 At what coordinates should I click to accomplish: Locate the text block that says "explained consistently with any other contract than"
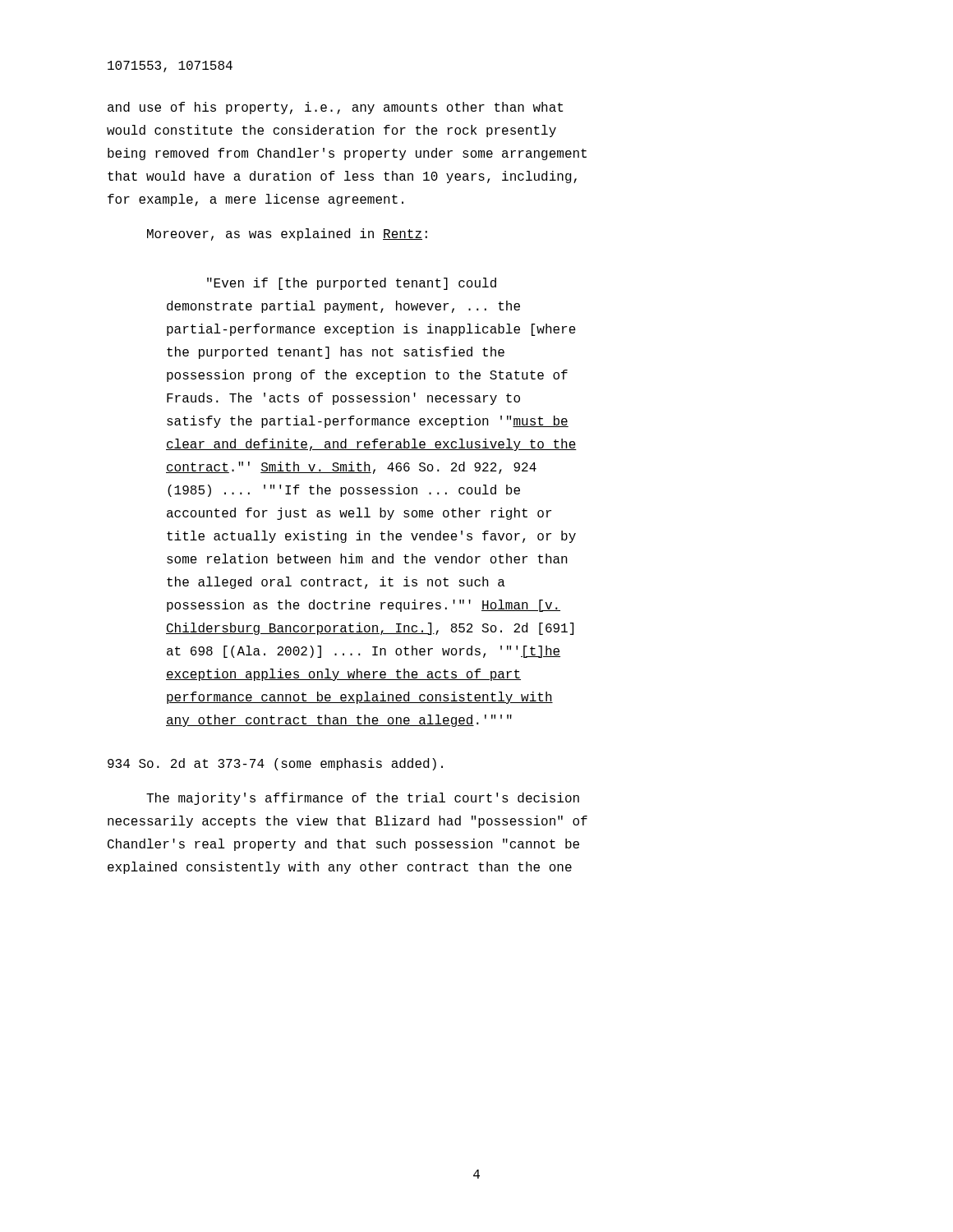tap(340, 868)
